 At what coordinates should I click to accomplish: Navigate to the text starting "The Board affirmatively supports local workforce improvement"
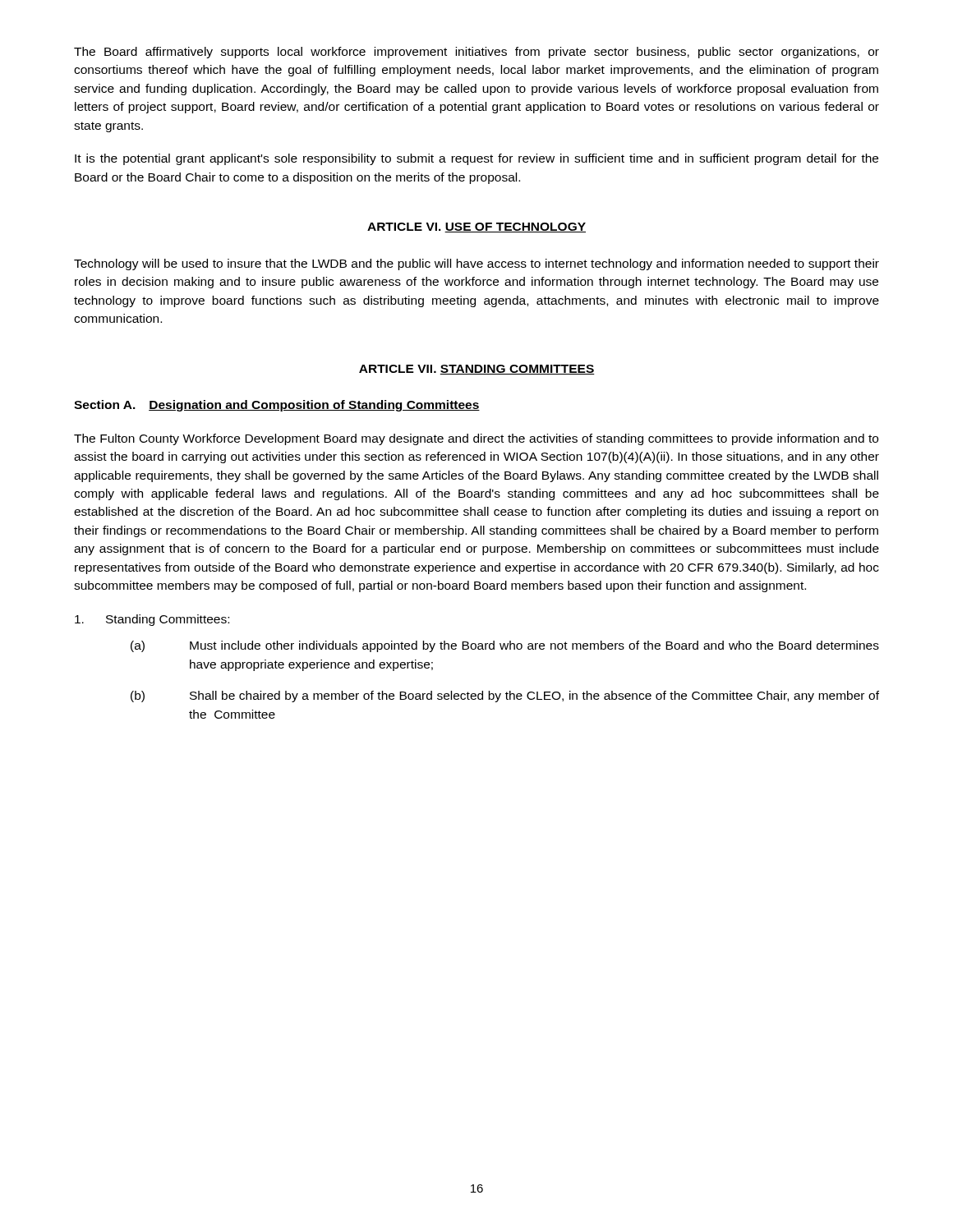(476, 88)
